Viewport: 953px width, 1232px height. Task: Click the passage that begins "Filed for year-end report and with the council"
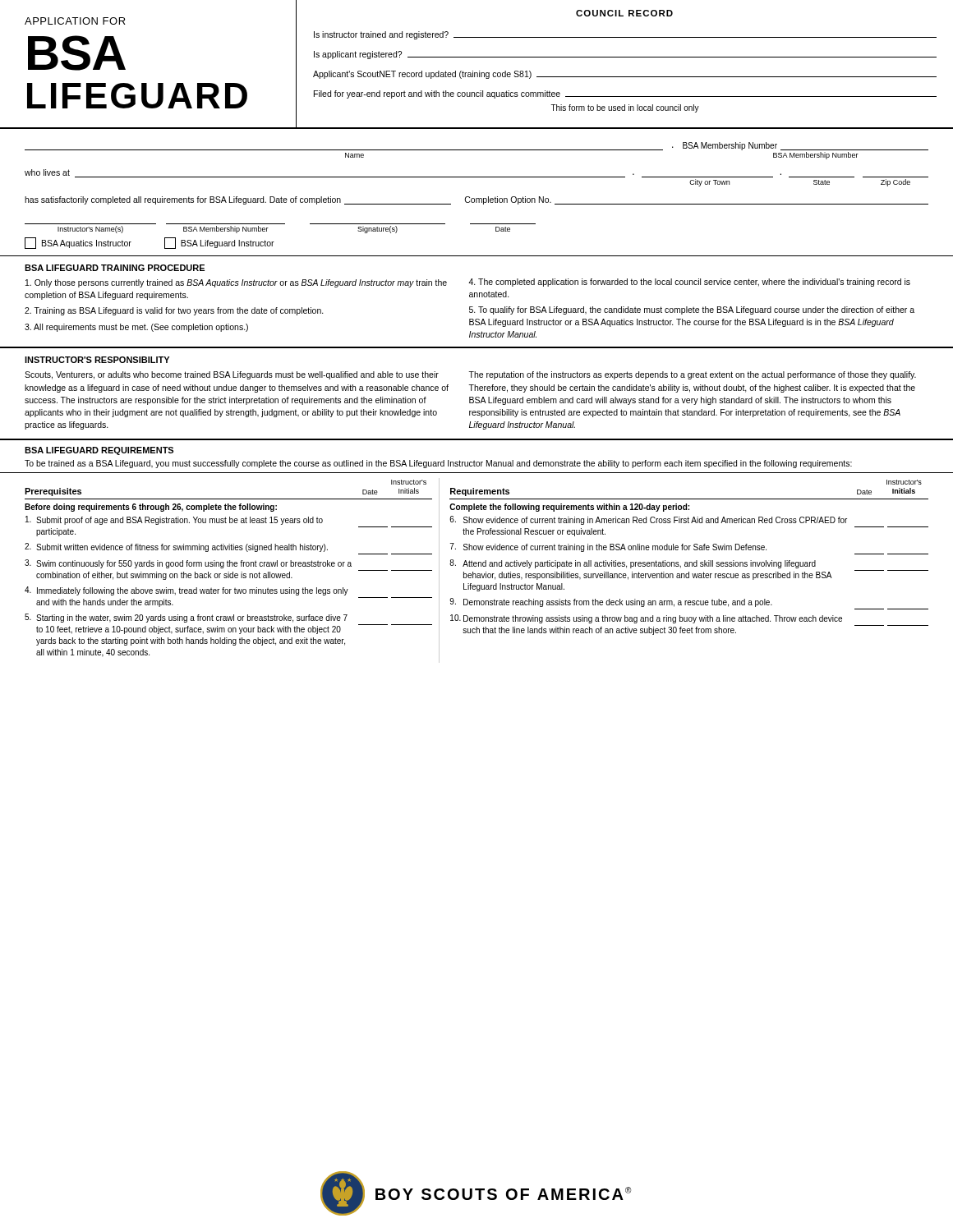[x=625, y=92]
